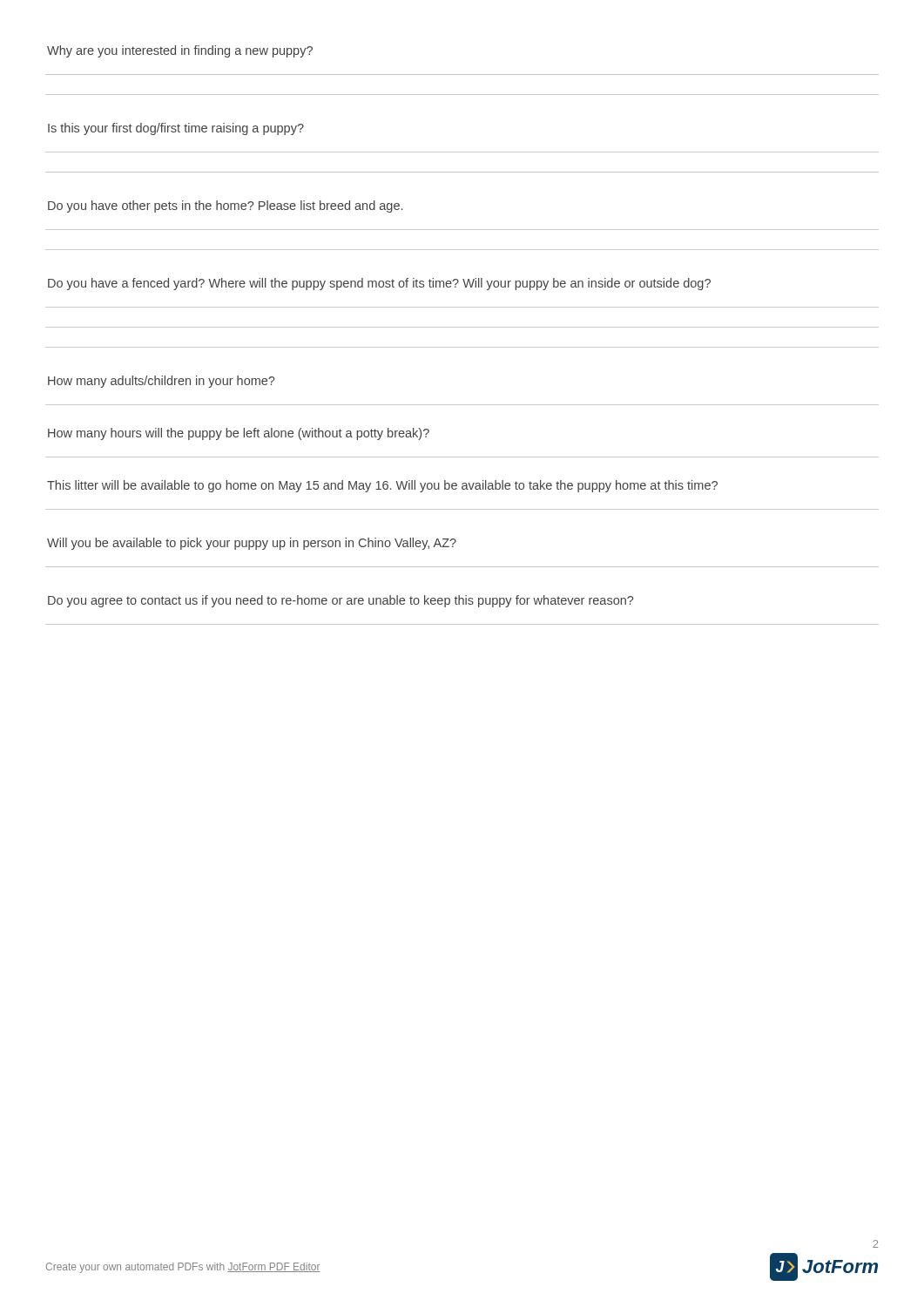Image resolution: width=924 pixels, height=1307 pixels.
Task: Point to the text starting "Do you agree to"
Action: coord(340,601)
